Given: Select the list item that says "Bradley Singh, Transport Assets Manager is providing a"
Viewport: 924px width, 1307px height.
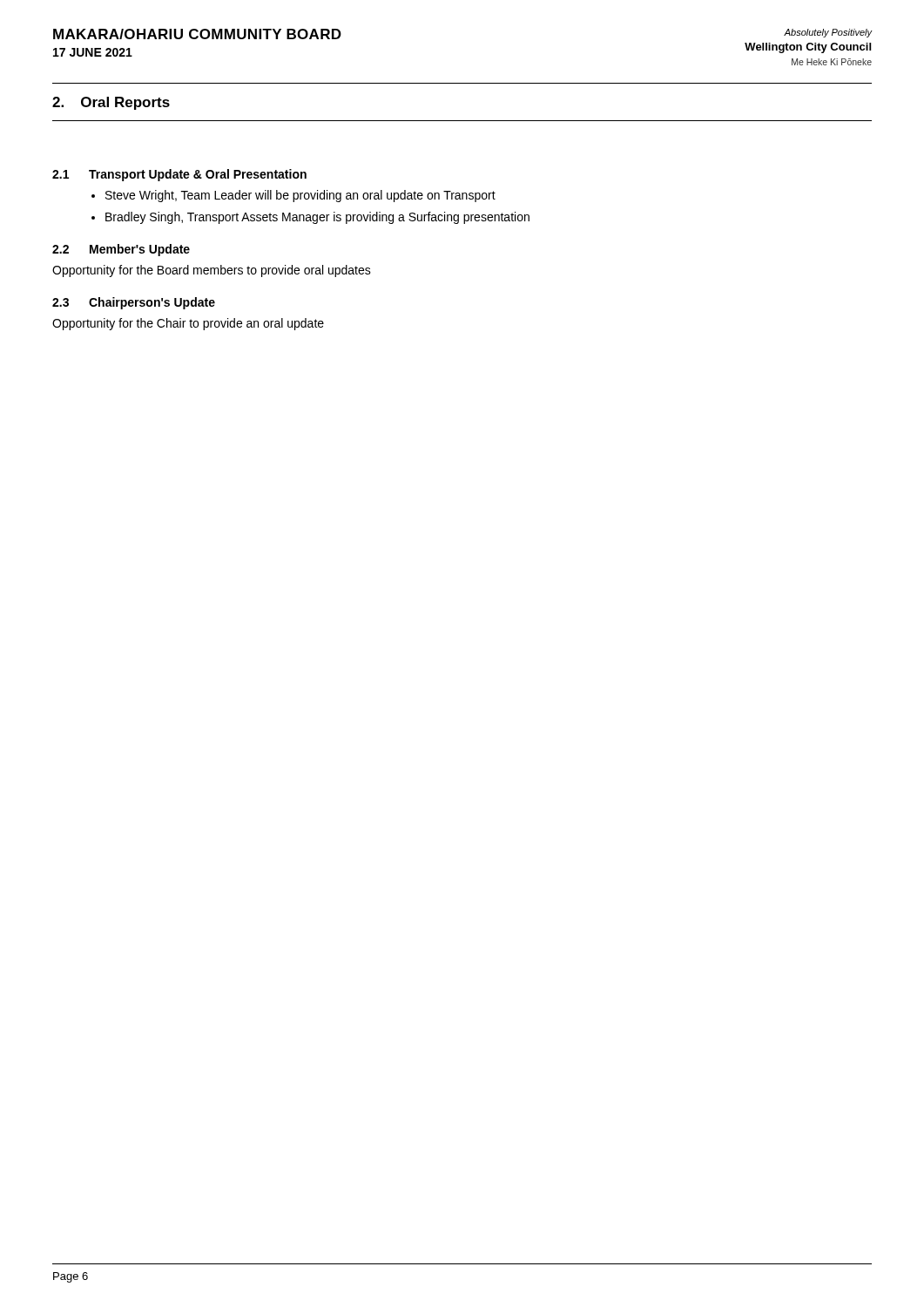Looking at the screenshot, I should click(317, 217).
